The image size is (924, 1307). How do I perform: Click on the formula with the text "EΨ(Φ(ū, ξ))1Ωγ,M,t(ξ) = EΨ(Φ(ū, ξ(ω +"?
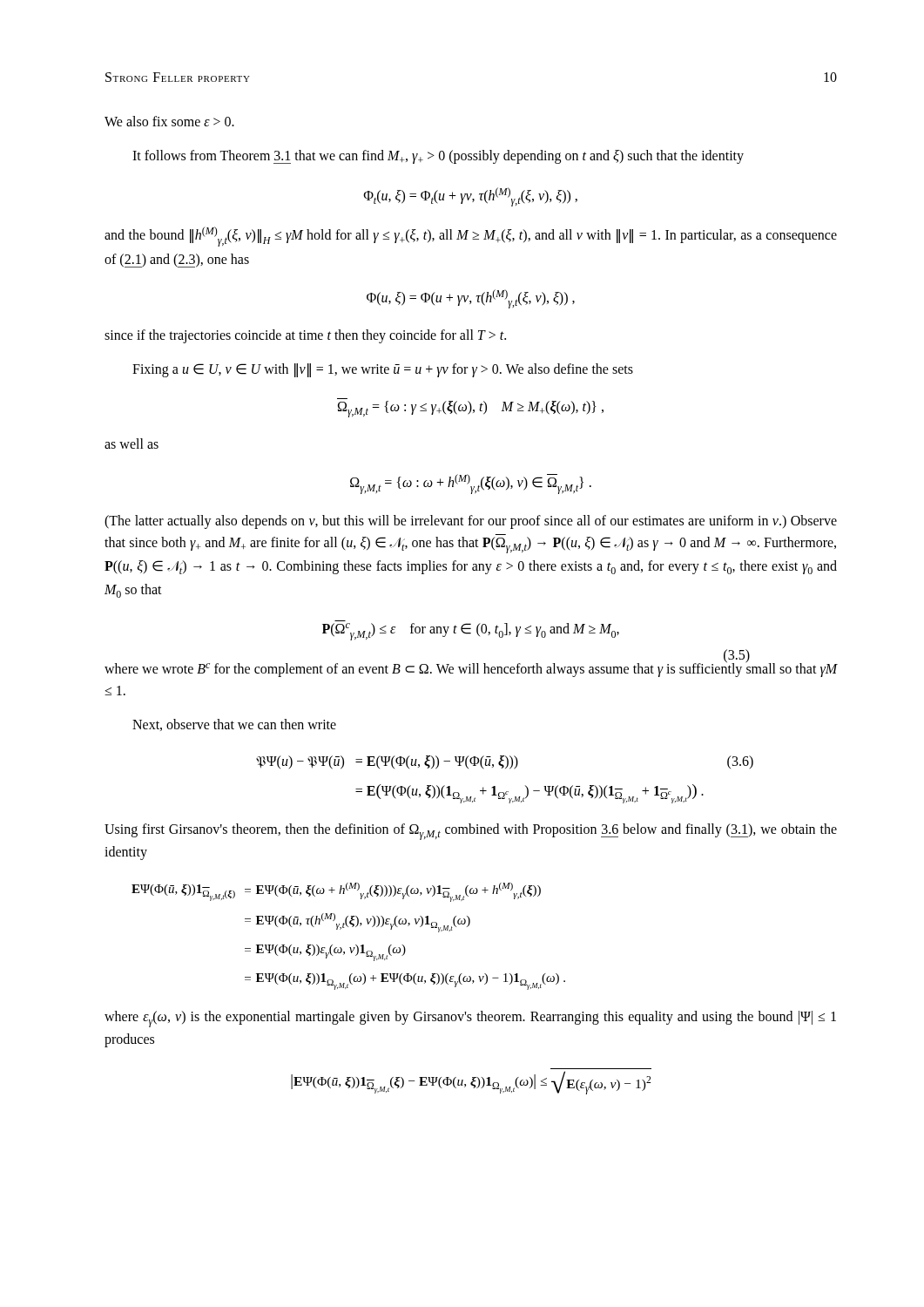[471, 935]
